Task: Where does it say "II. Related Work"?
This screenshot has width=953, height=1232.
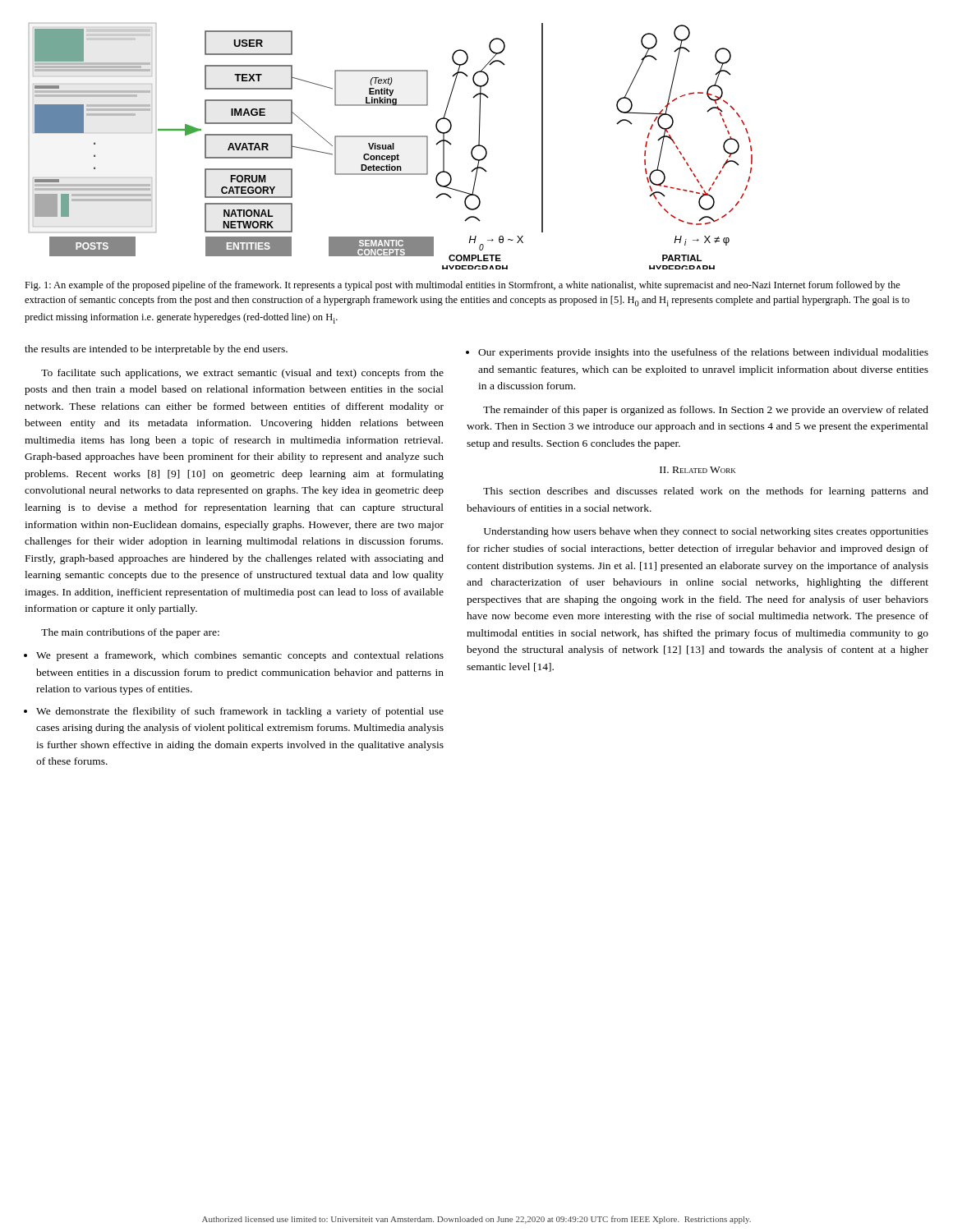Action: [698, 470]
